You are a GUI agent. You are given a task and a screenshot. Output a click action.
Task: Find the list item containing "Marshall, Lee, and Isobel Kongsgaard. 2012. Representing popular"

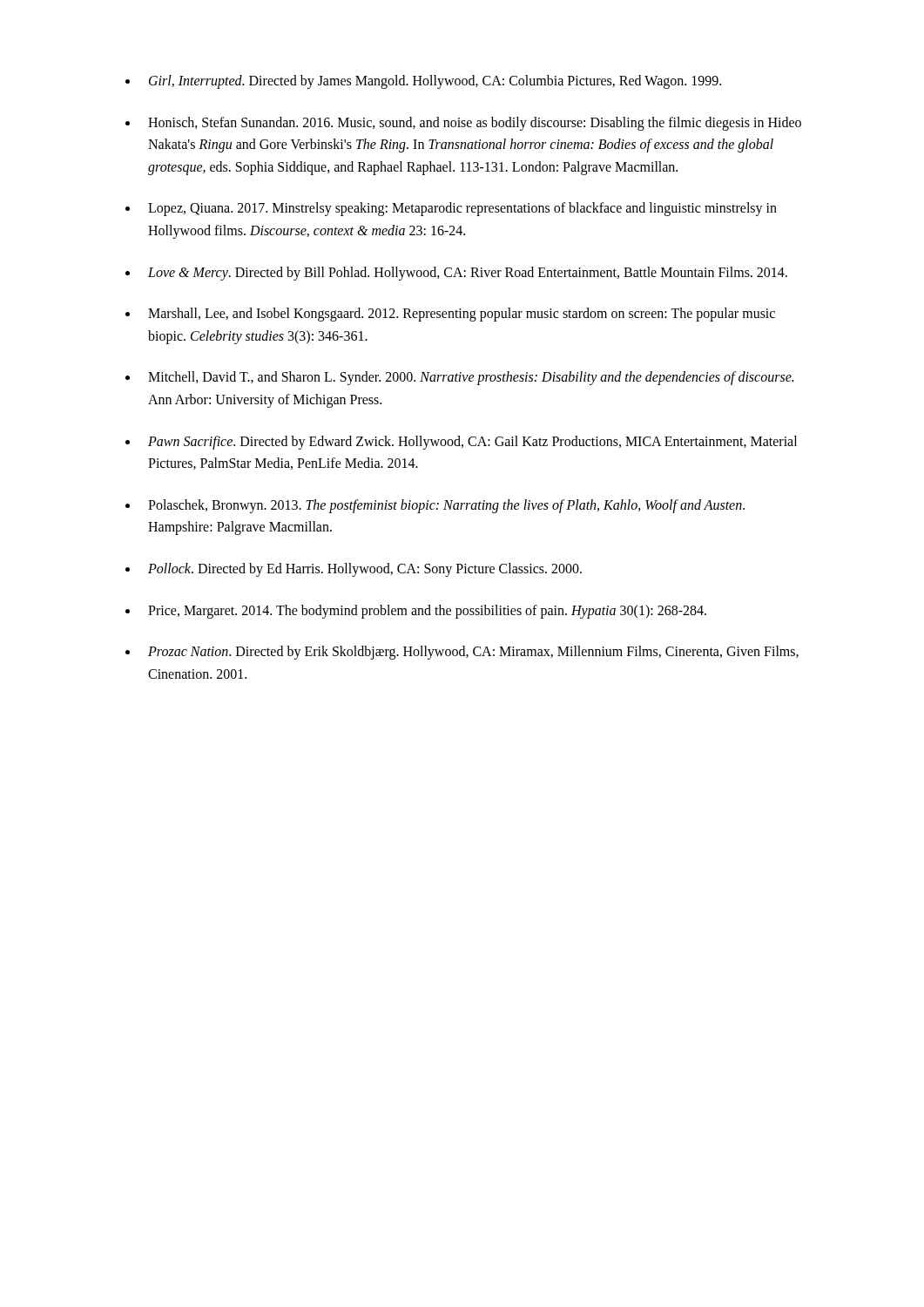tap(462, 325)
